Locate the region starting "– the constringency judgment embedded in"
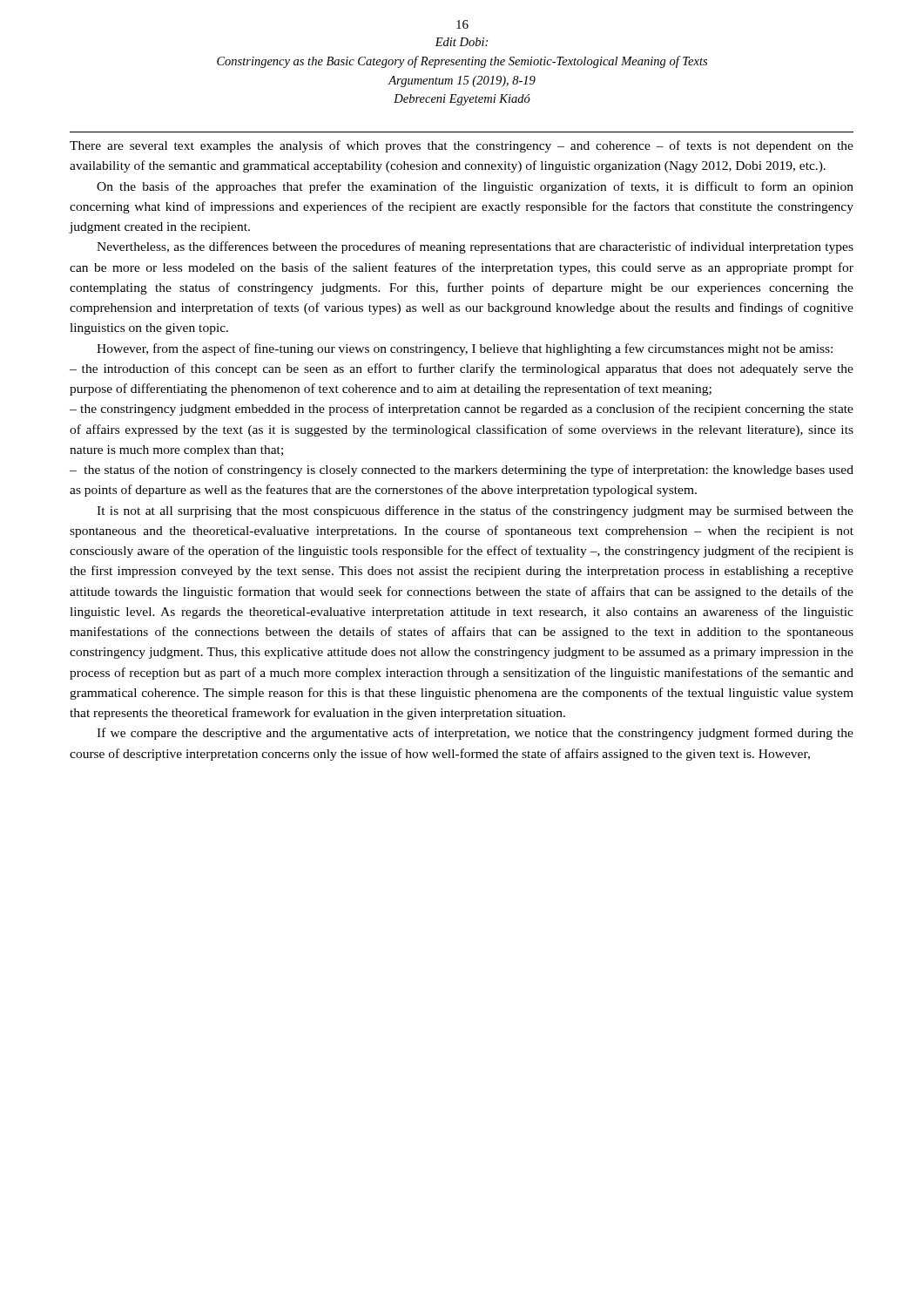Viewport: 924px width, 1307px height. [462, 429]
